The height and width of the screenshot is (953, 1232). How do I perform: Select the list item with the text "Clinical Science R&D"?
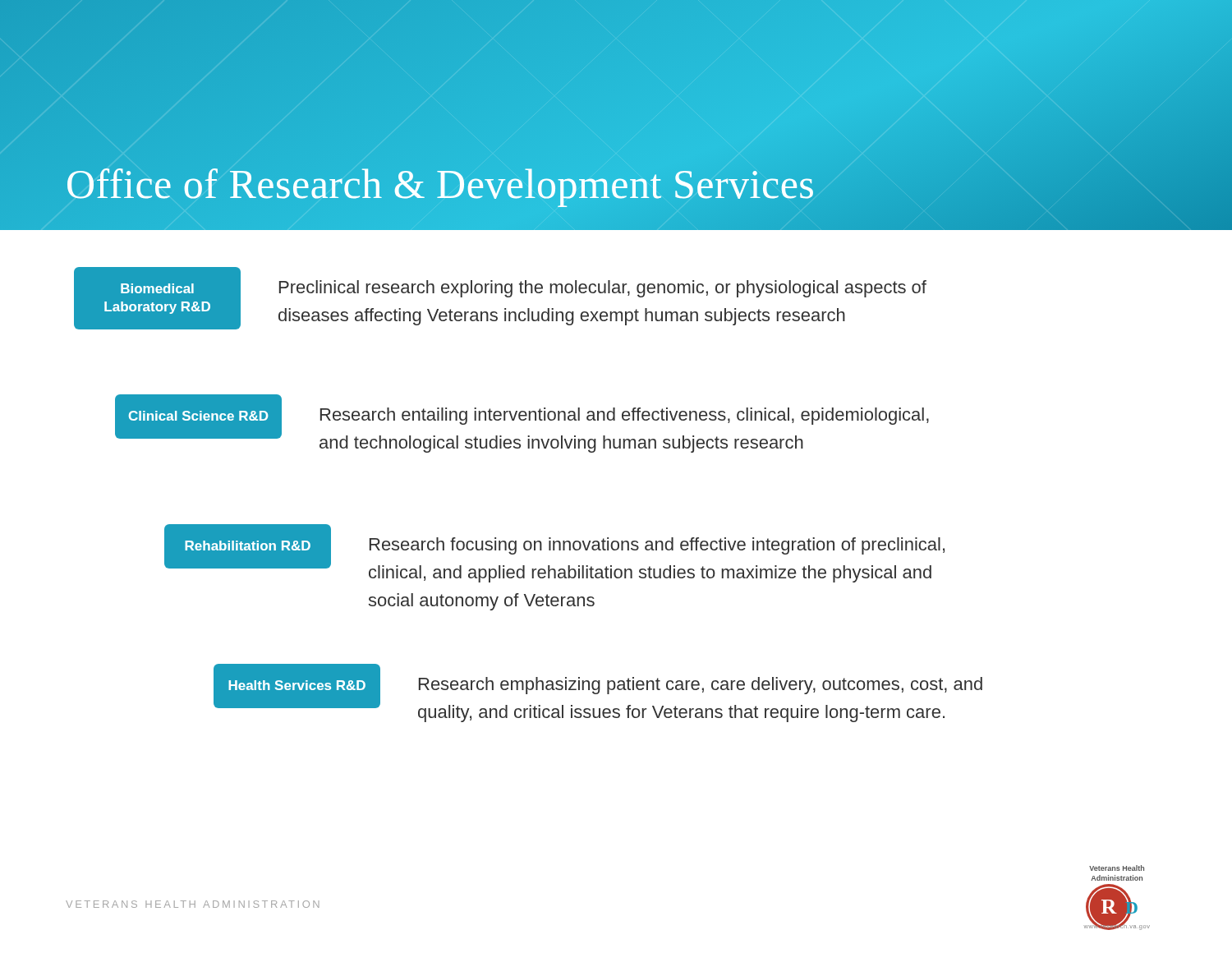[x=537, y=426]
